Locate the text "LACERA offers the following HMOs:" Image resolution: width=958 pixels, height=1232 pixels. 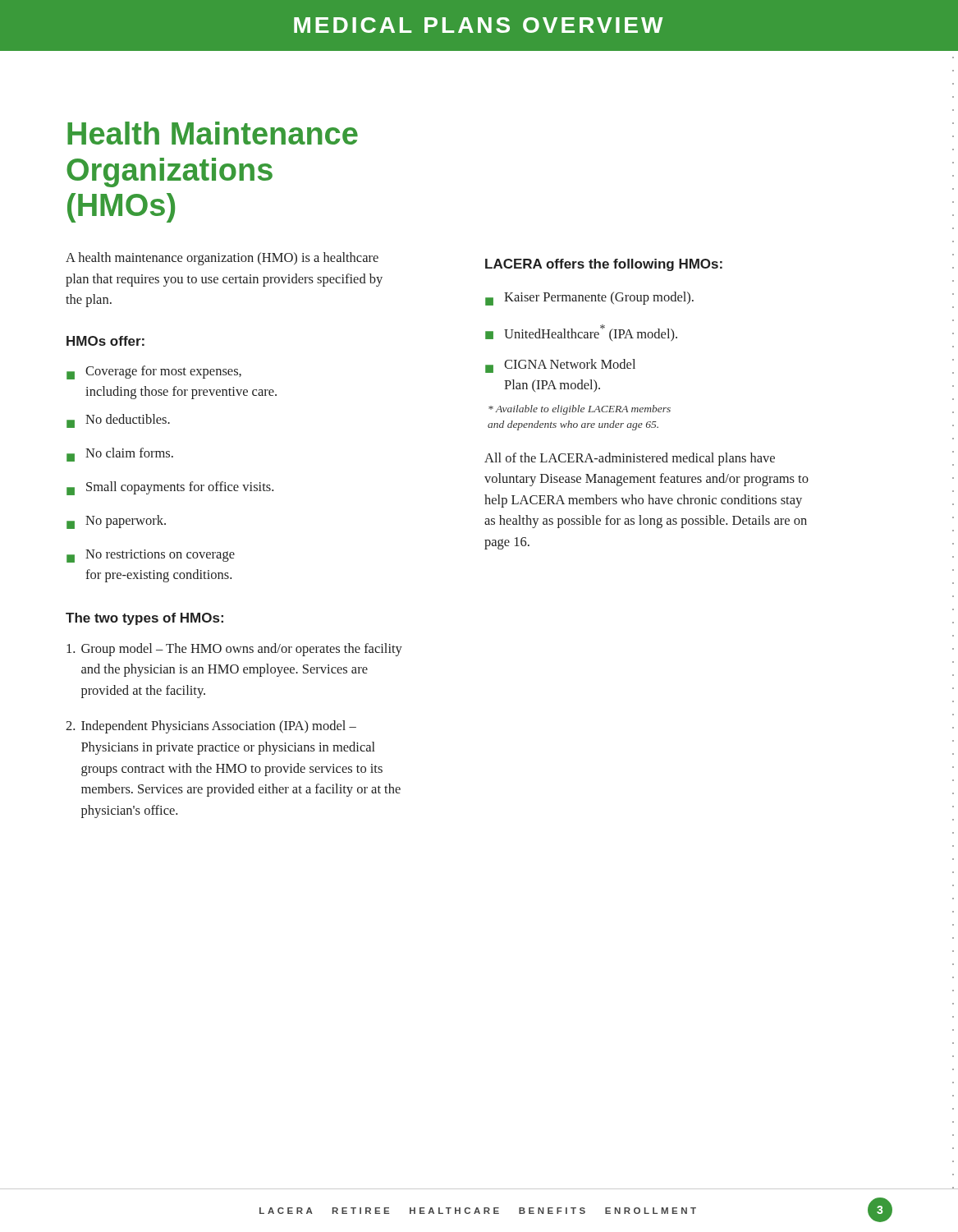tap(604, 264)
